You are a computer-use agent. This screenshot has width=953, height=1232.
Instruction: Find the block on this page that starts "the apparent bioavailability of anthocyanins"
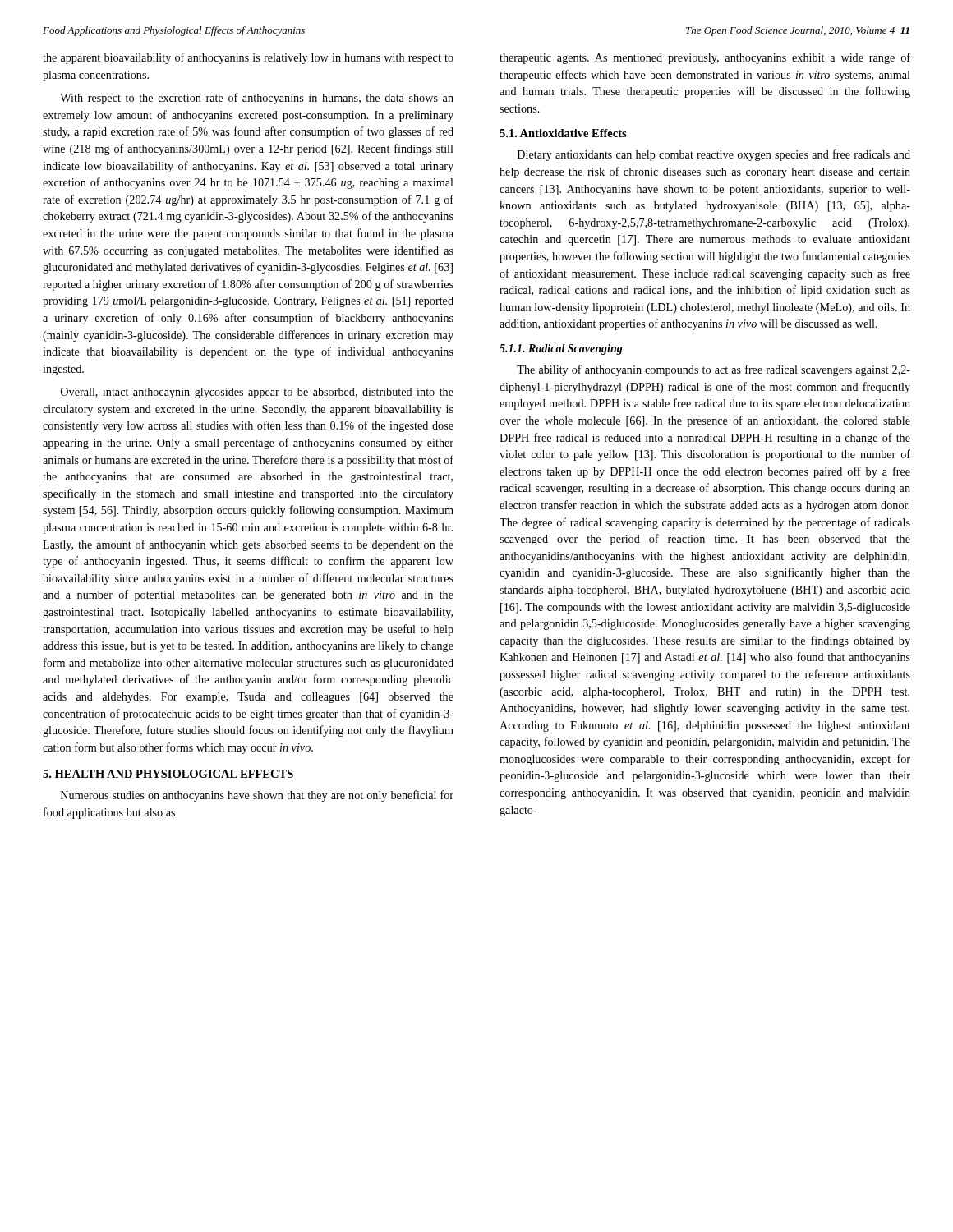click(x=248, y=66)
